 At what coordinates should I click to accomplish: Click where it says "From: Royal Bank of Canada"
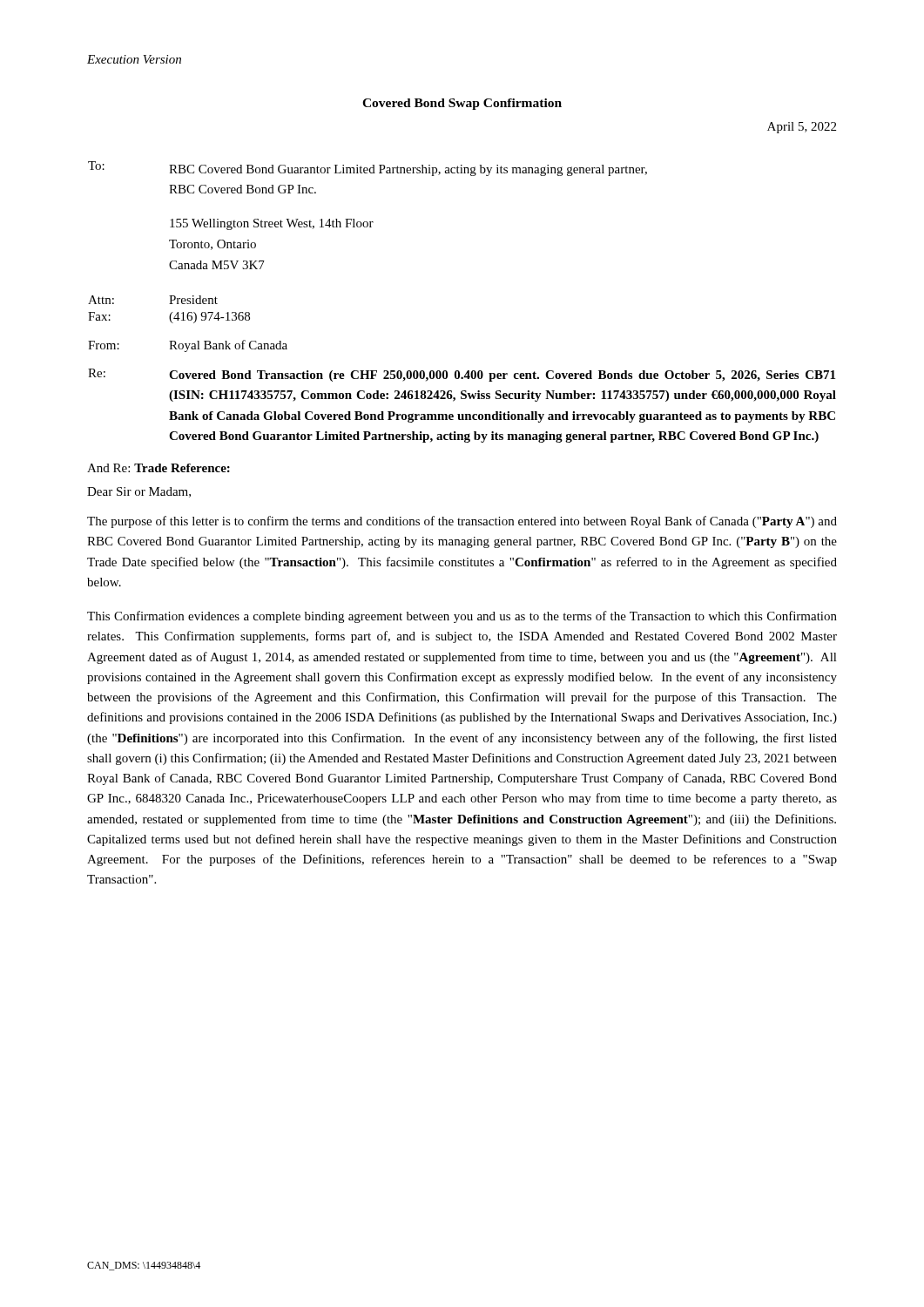point(188,346)
